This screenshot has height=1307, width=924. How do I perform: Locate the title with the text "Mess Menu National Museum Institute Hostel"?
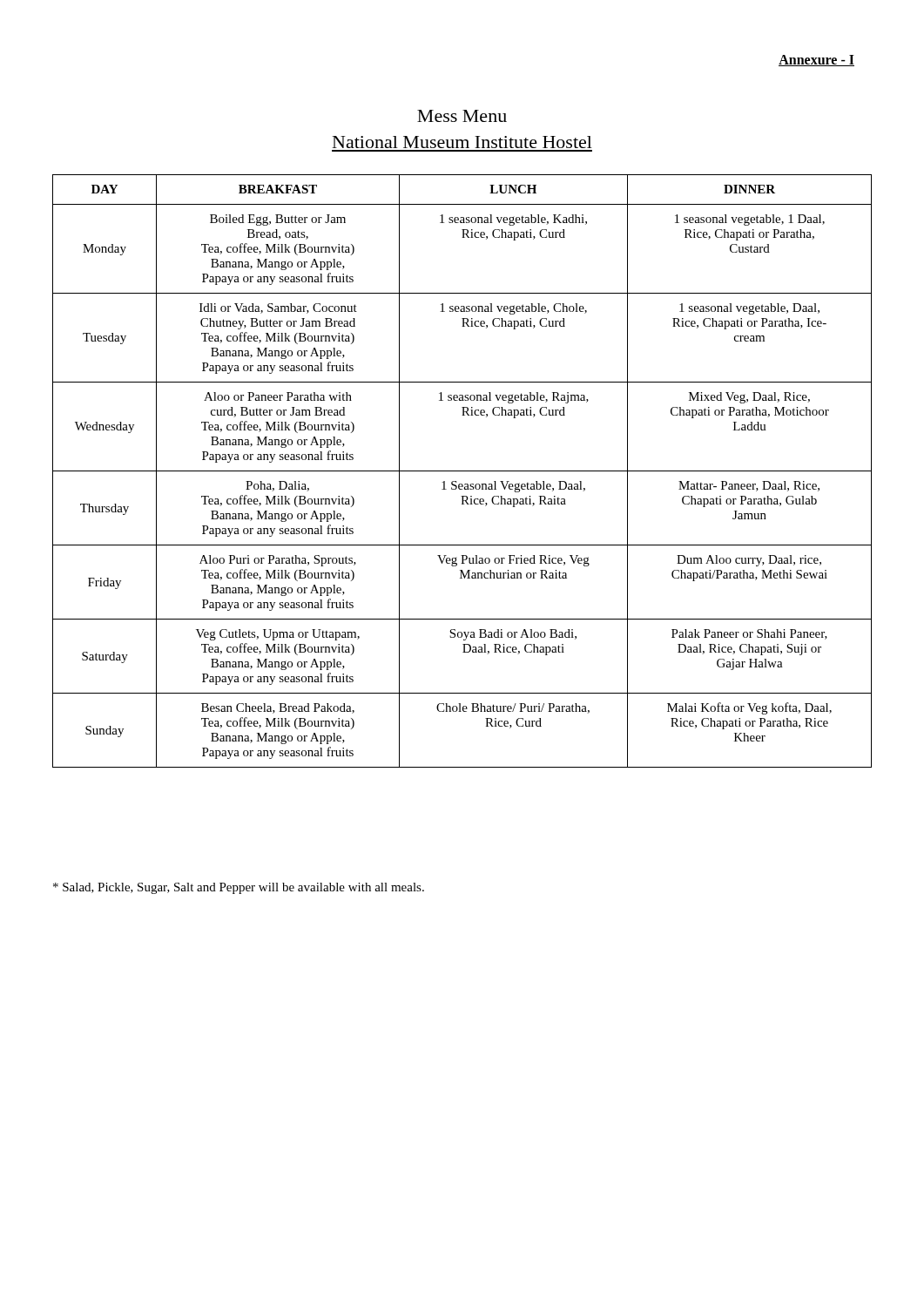coord(462,129)
